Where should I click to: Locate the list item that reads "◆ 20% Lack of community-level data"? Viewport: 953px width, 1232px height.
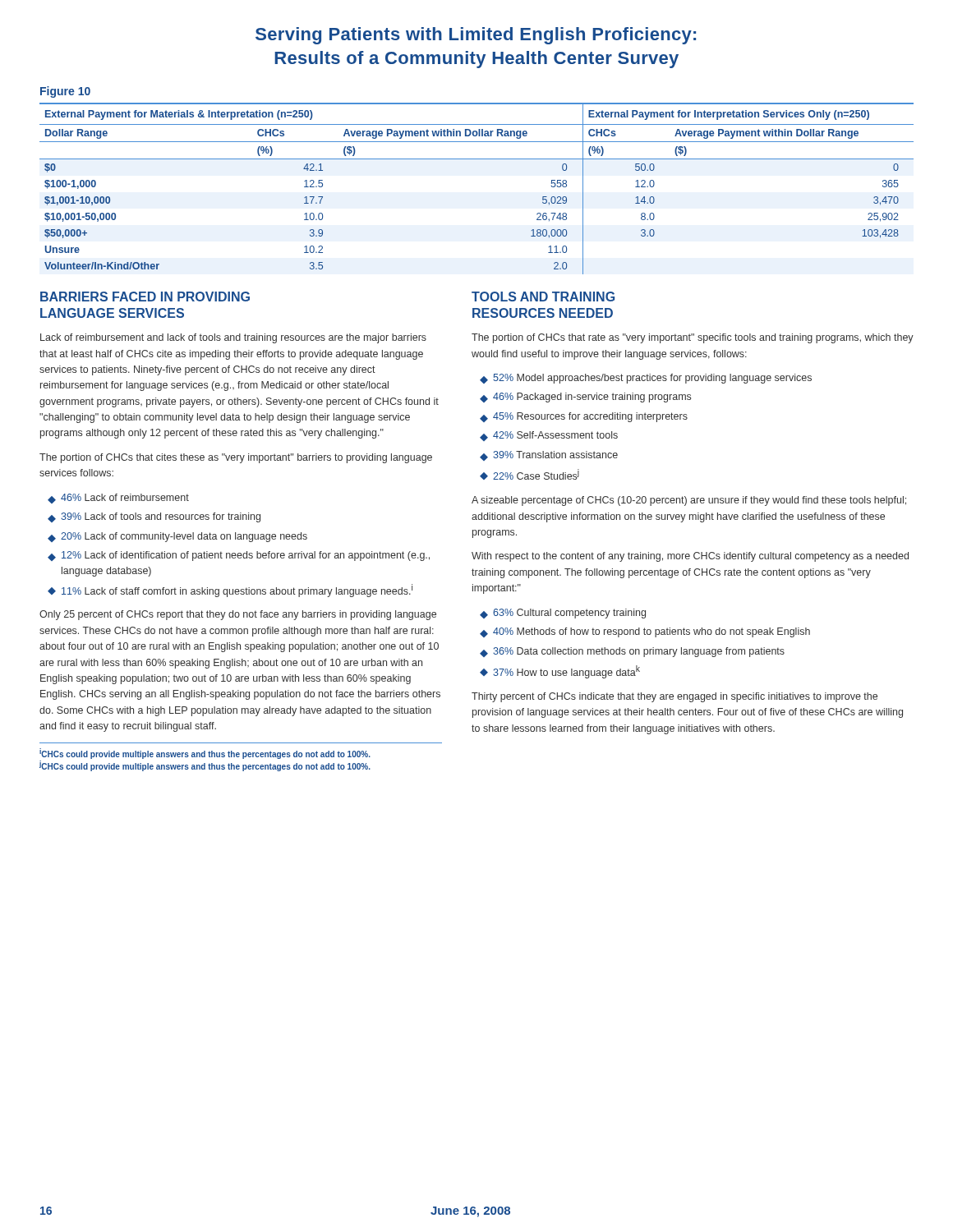pos(178,537)
